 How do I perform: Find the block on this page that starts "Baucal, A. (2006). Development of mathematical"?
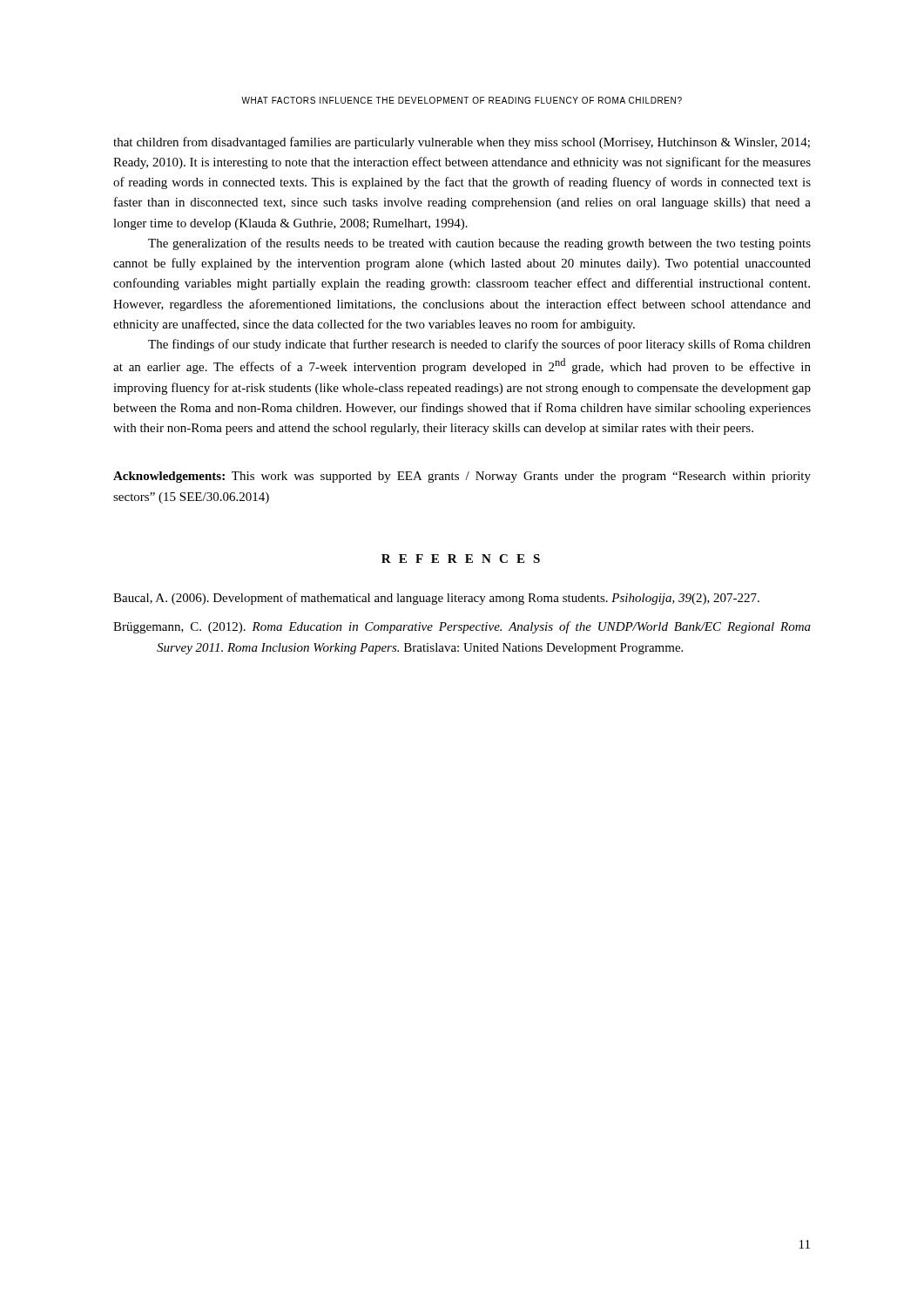pos(462,598)
